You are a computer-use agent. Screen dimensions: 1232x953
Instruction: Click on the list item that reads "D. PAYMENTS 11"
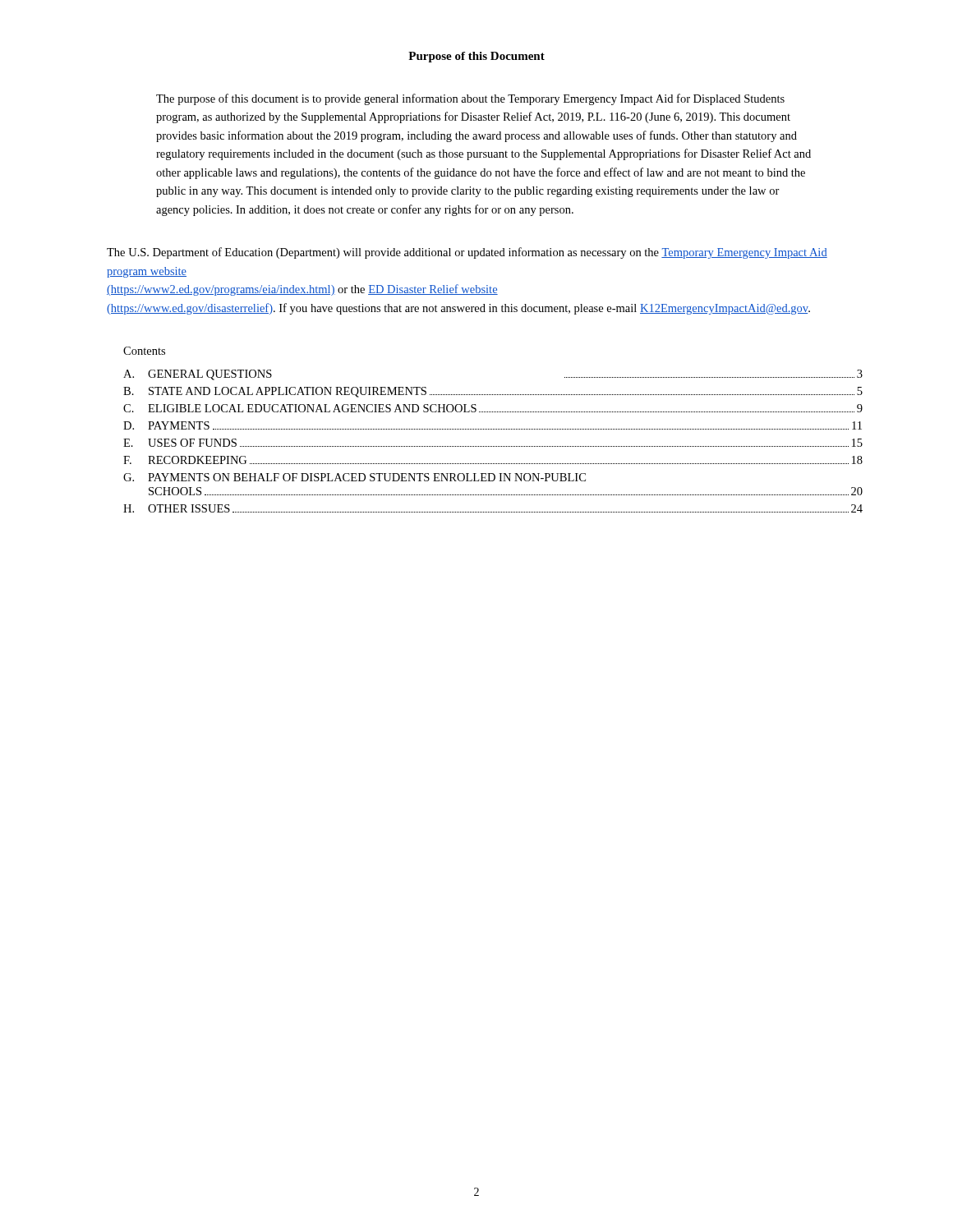(x=493, y=426)
